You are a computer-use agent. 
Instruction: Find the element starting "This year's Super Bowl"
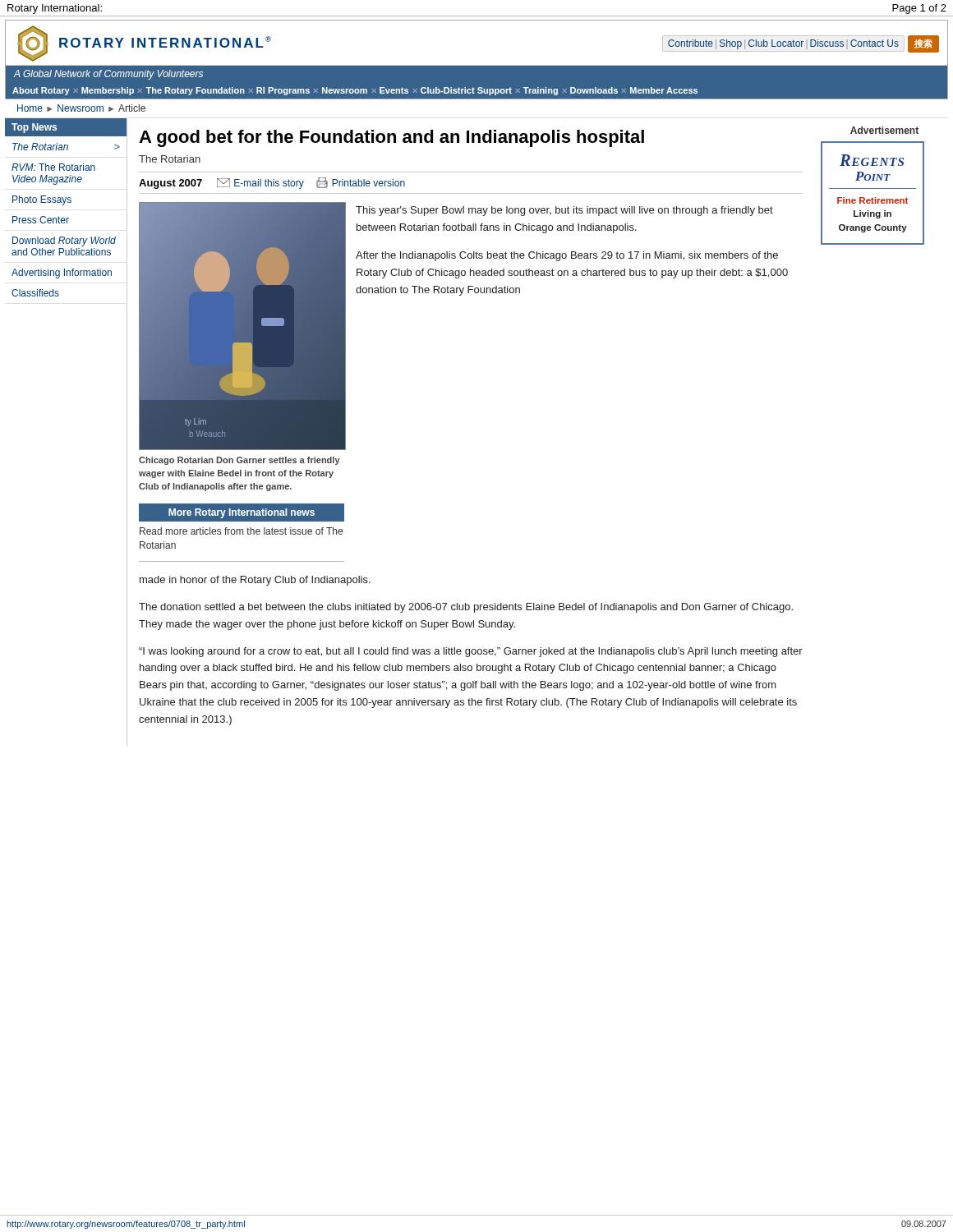pyautogui.click(x=579, y=251)
